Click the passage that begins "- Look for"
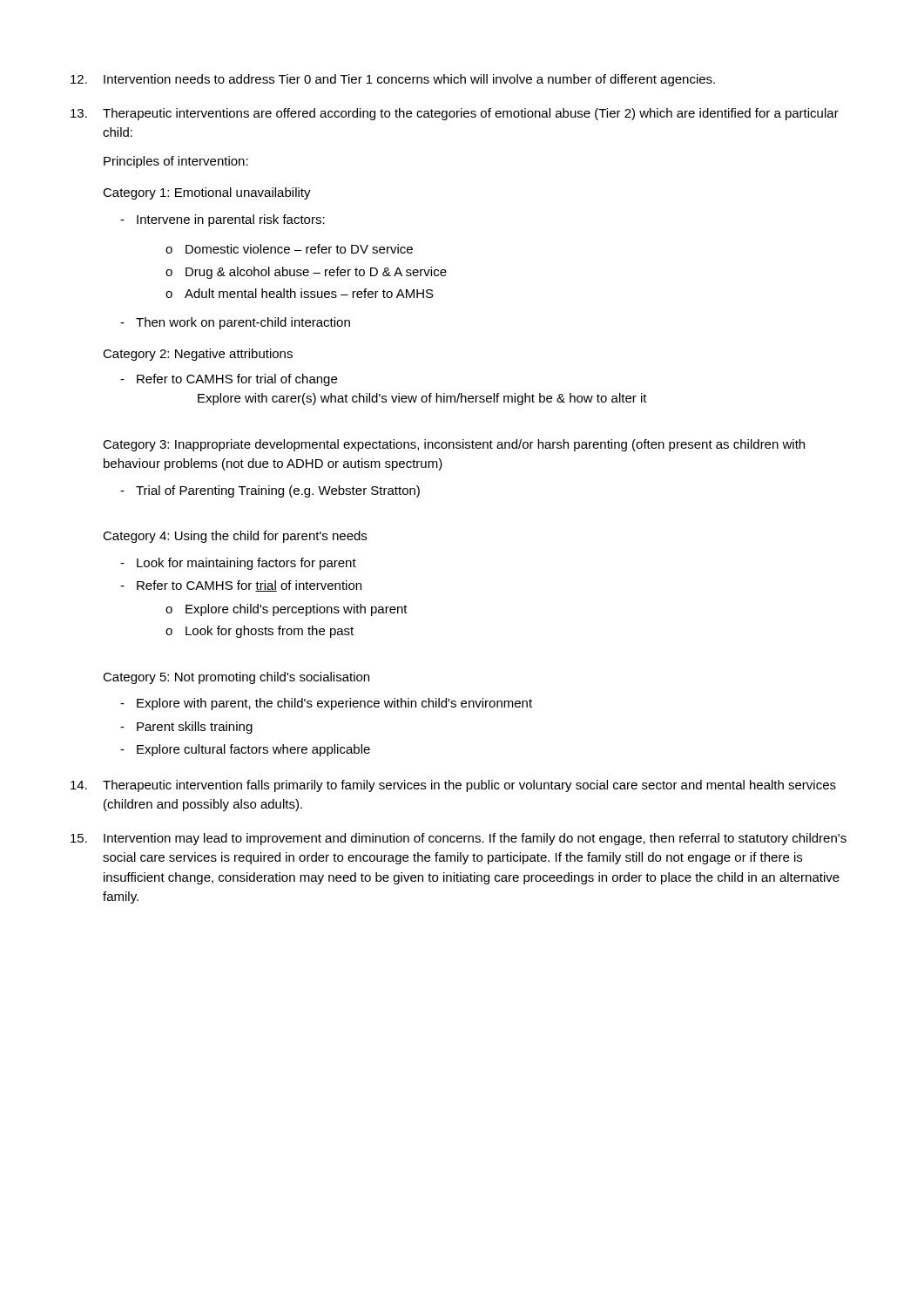Image resolution: width=924 pixels, height=1307 pixels. 238,563
